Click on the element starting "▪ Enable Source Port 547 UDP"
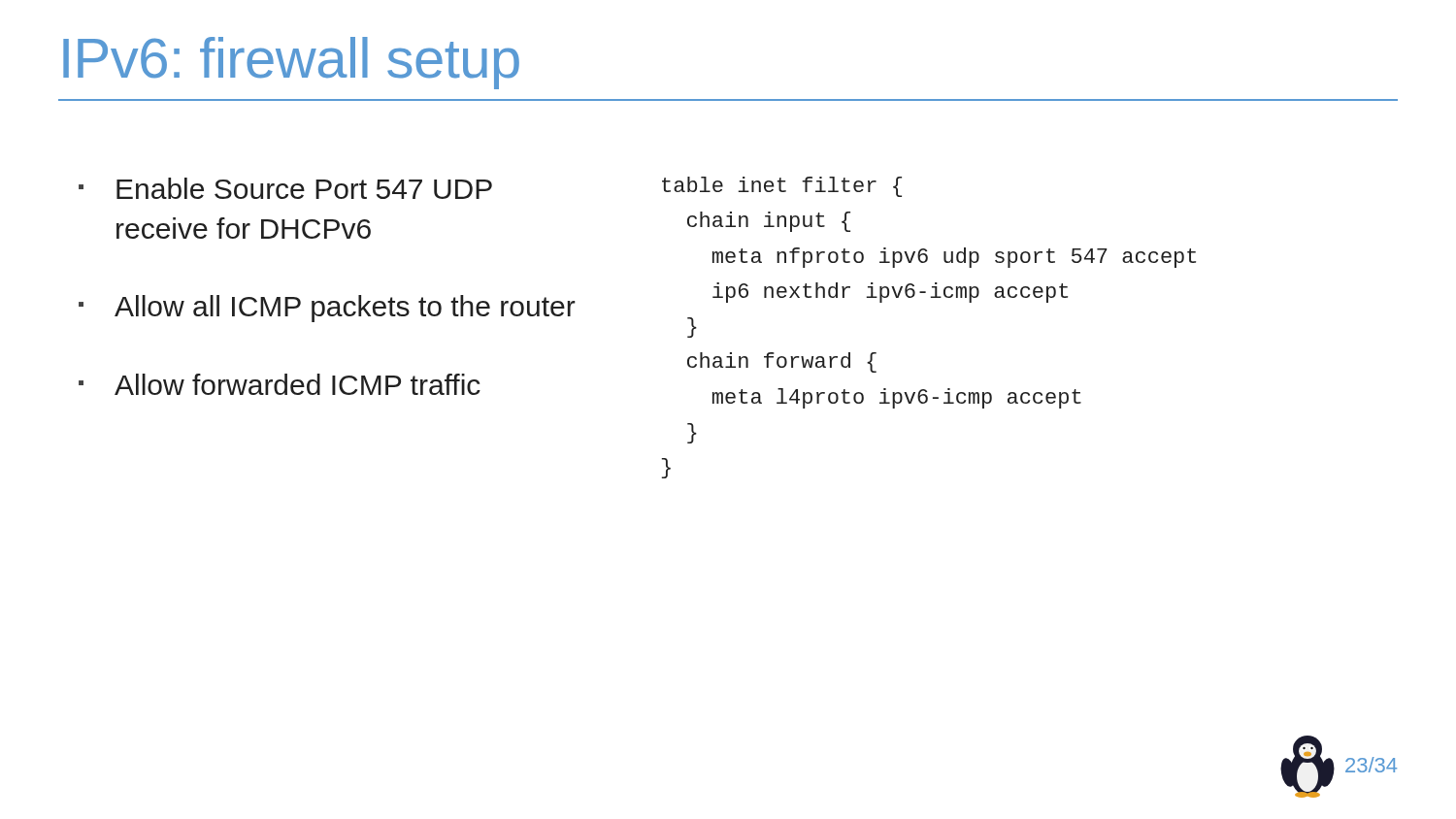 335,209
